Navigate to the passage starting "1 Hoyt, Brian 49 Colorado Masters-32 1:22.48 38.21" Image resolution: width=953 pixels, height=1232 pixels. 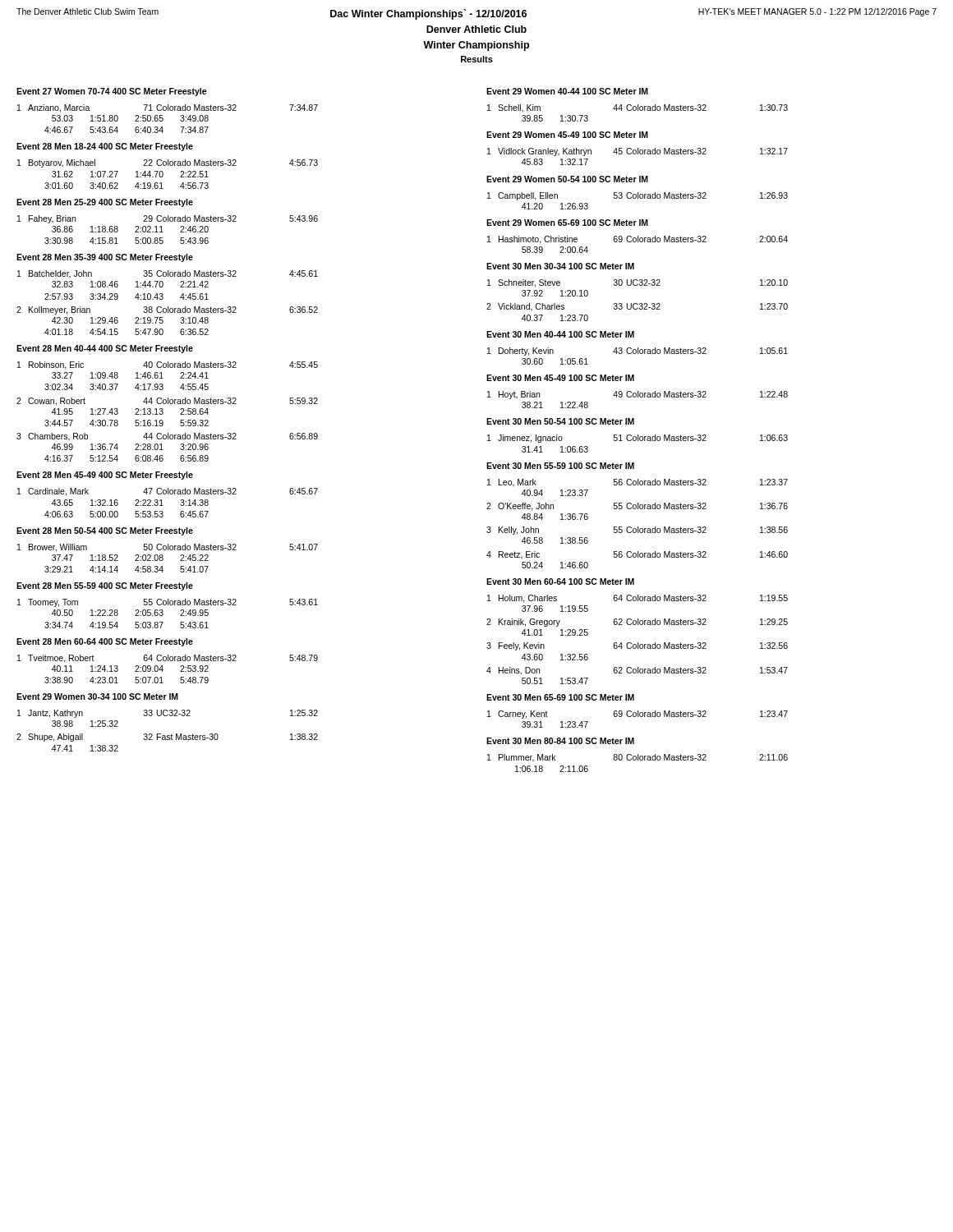click(711, 400)
